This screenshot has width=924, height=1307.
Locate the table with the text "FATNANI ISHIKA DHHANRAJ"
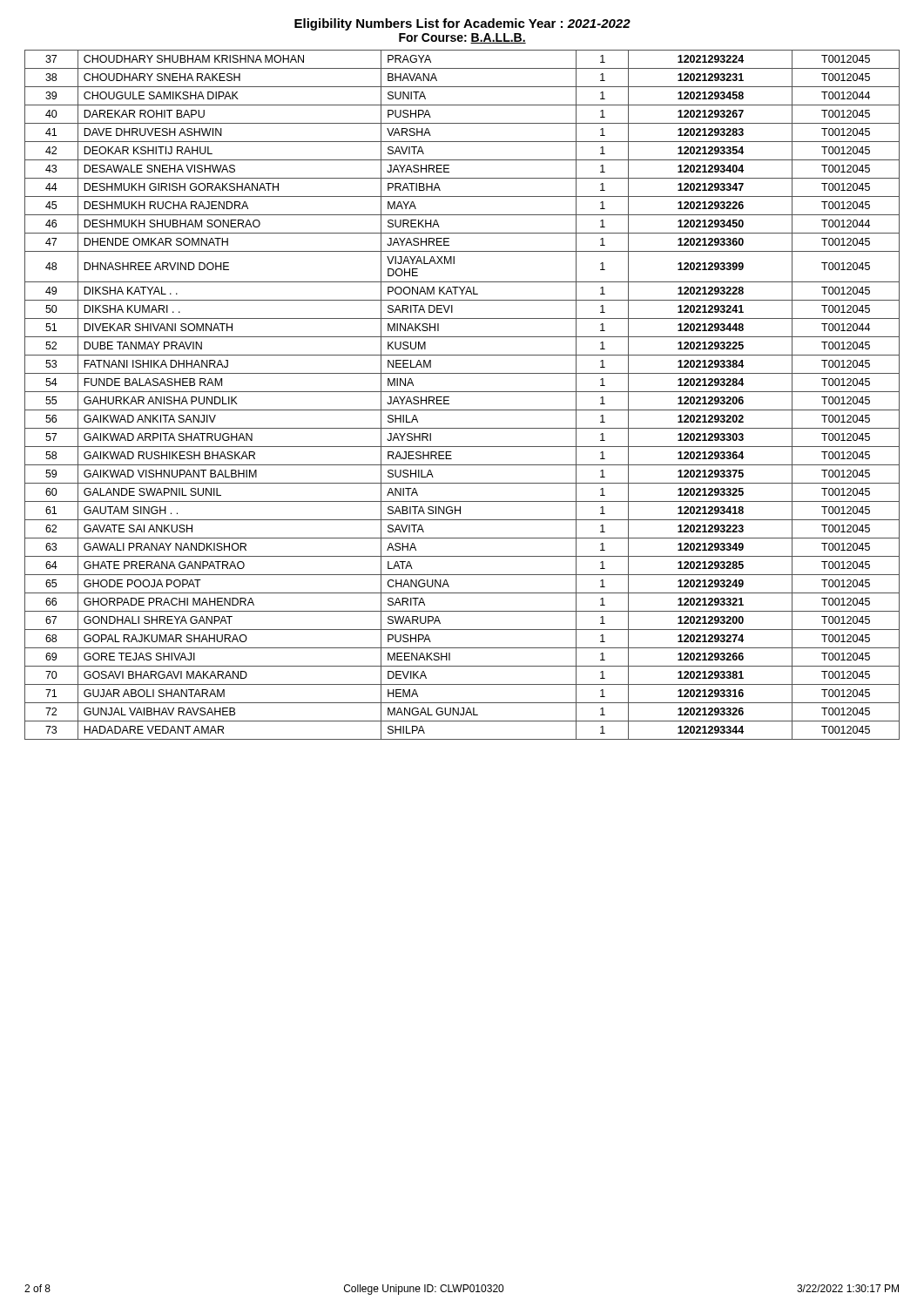(462, 395)
